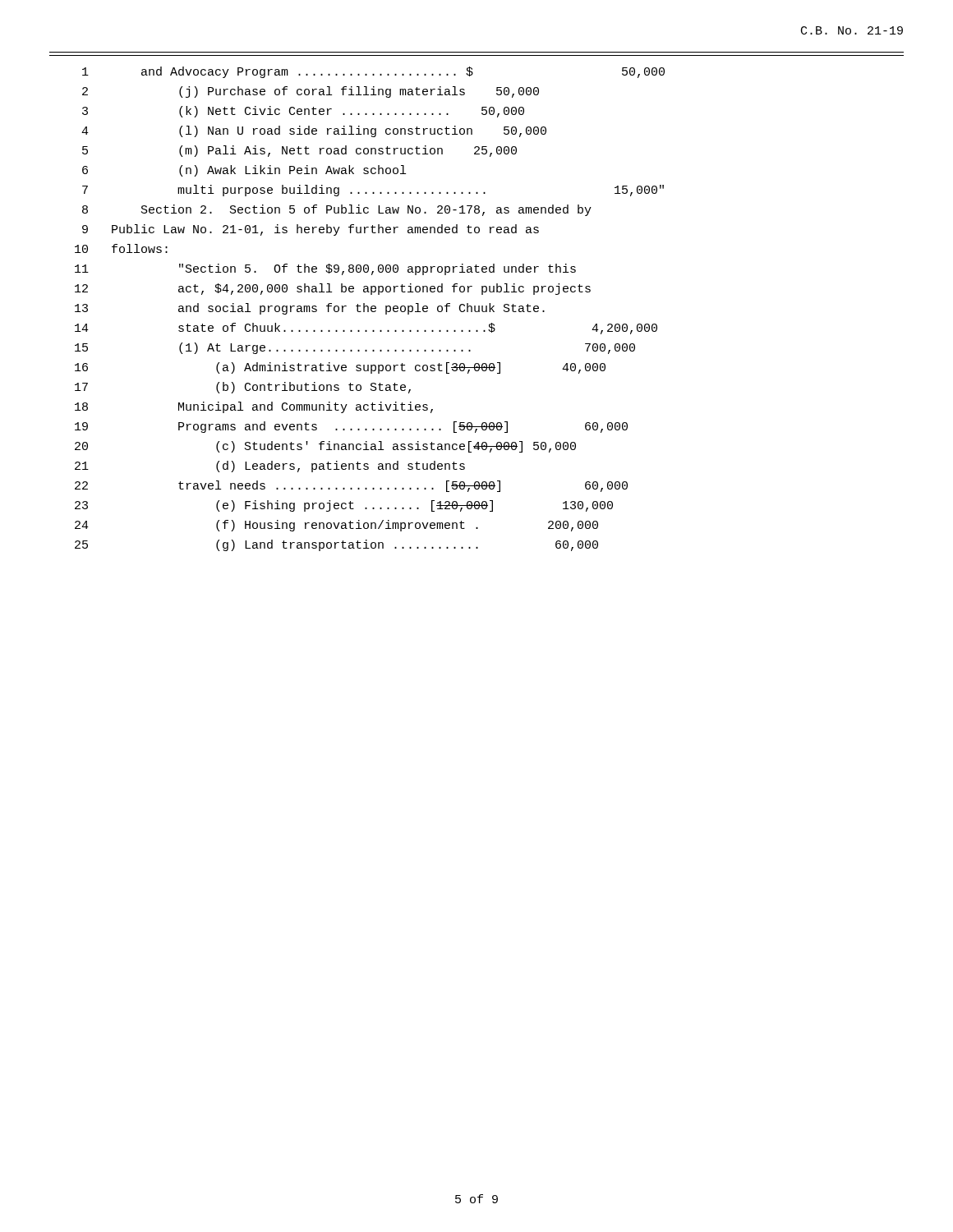Select the list item that reads "6 (n) Awak Likin Pein Awak school"
This screenshot has height=1232, width=953.
coord(244,171)
